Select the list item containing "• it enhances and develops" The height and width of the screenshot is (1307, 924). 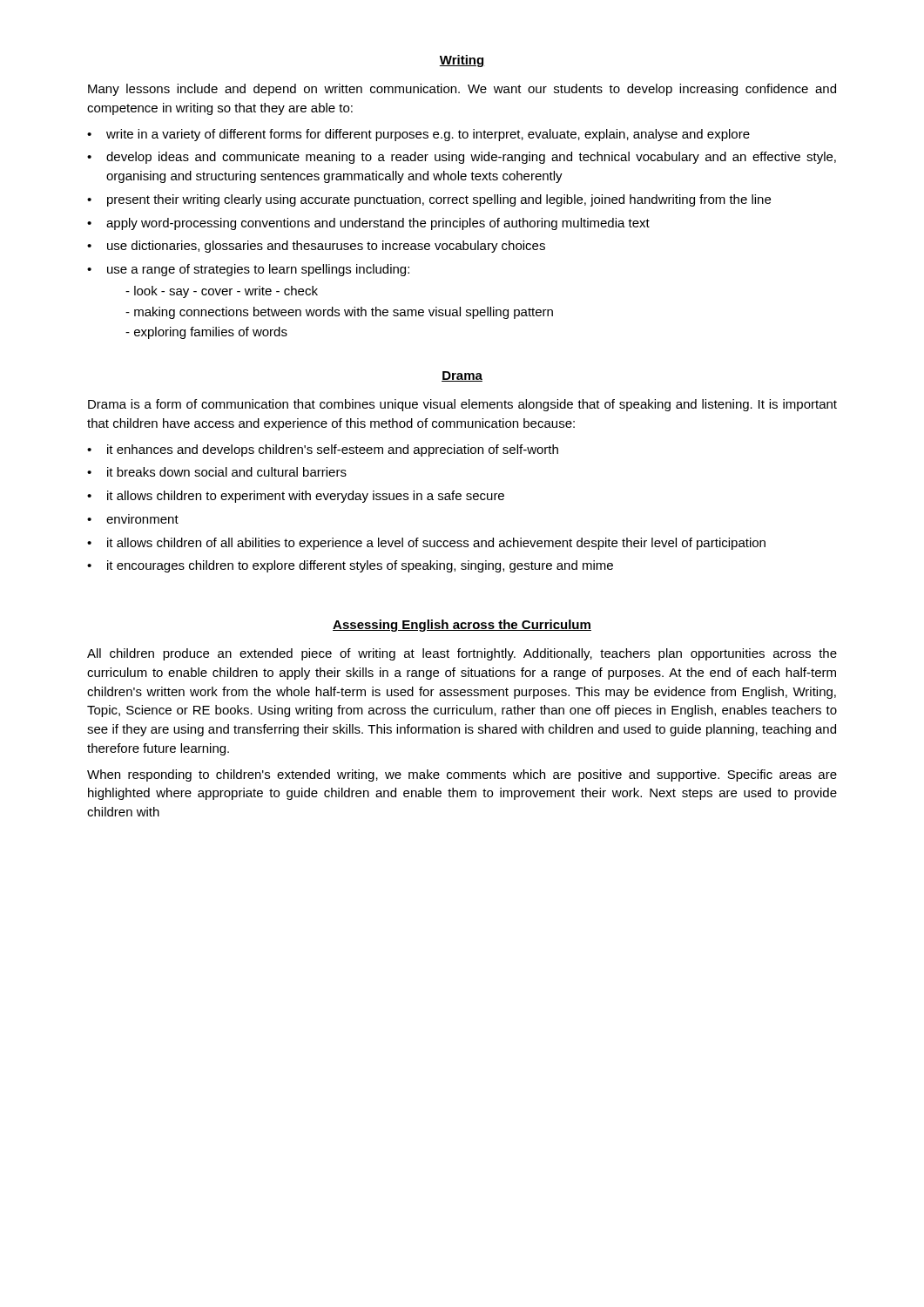tap(462, 449)
